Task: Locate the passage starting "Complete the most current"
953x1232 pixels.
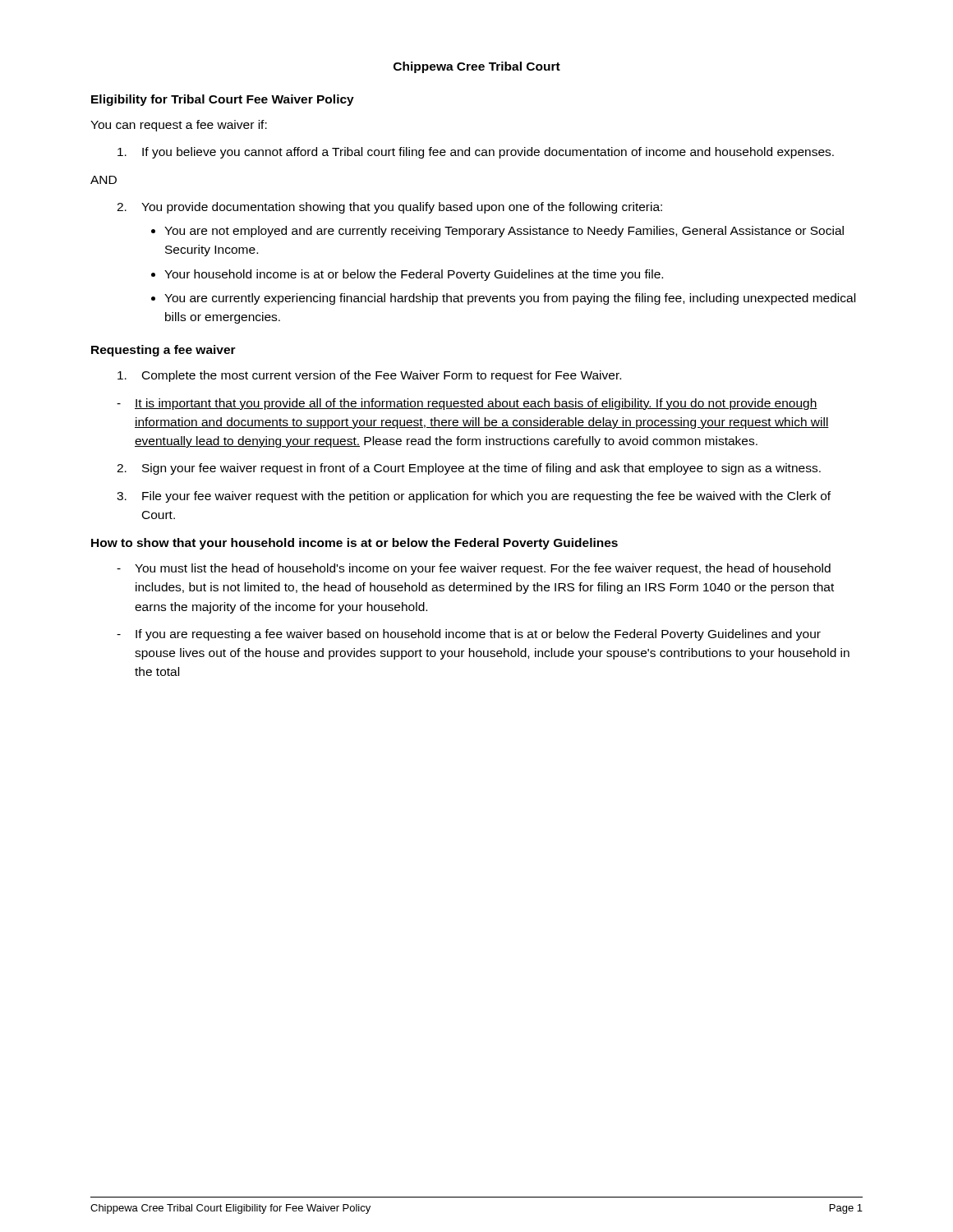Action: [x=369, y=375]
